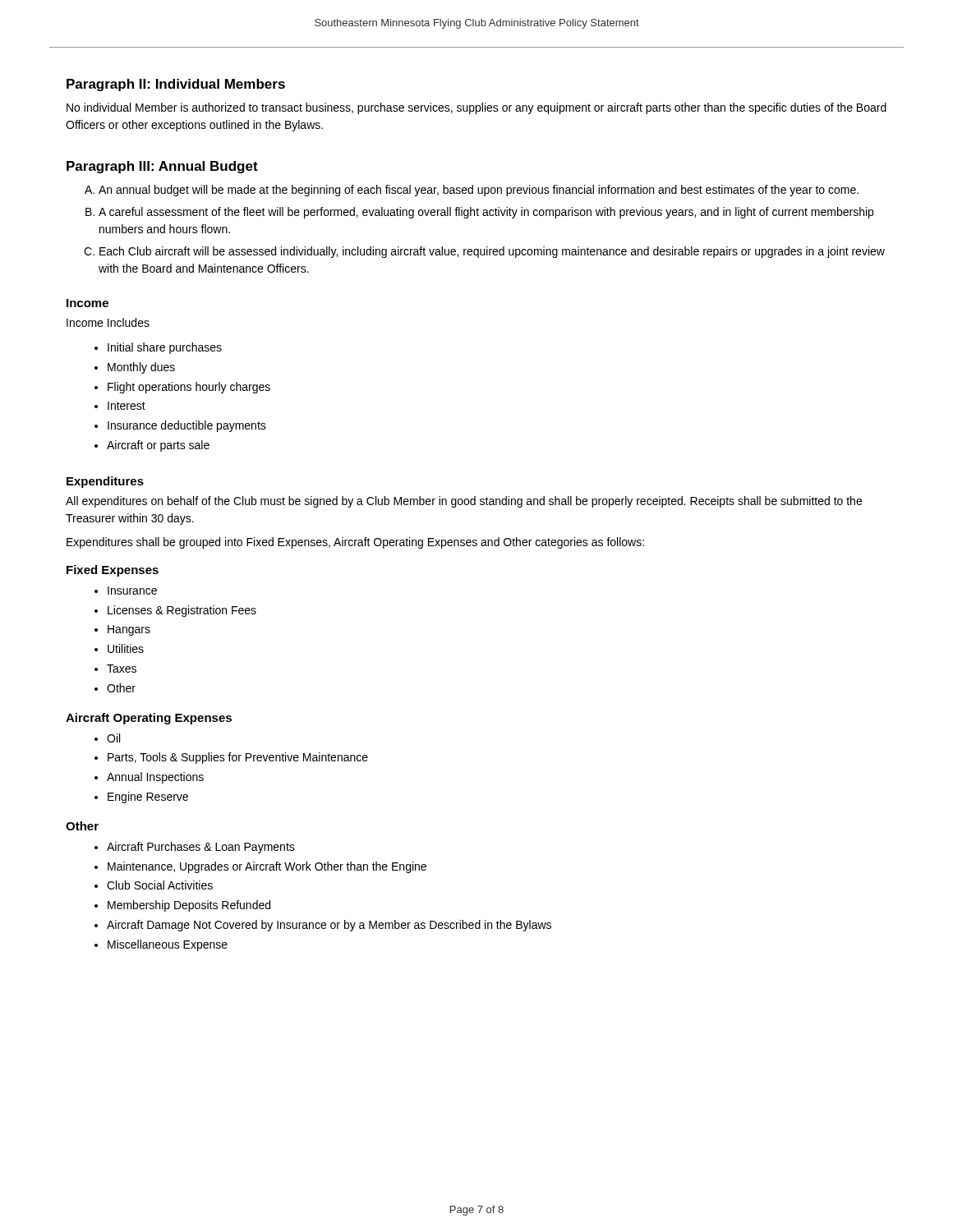
Task: Where does it say "Insurance deductible payments"?
Action: pyautogui.click(x=186, y=426)
